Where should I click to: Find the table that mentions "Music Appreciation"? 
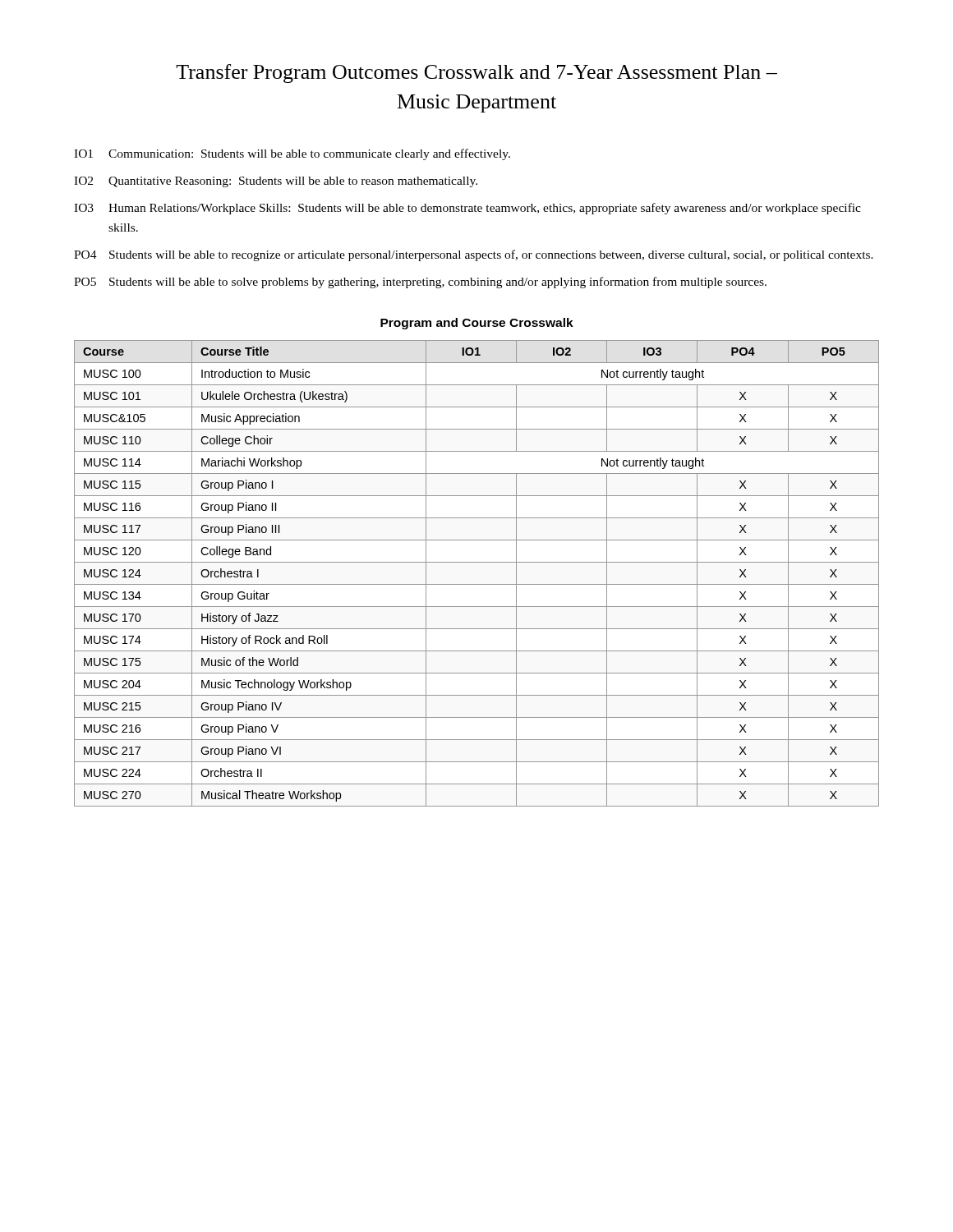[x=476, y=574]
